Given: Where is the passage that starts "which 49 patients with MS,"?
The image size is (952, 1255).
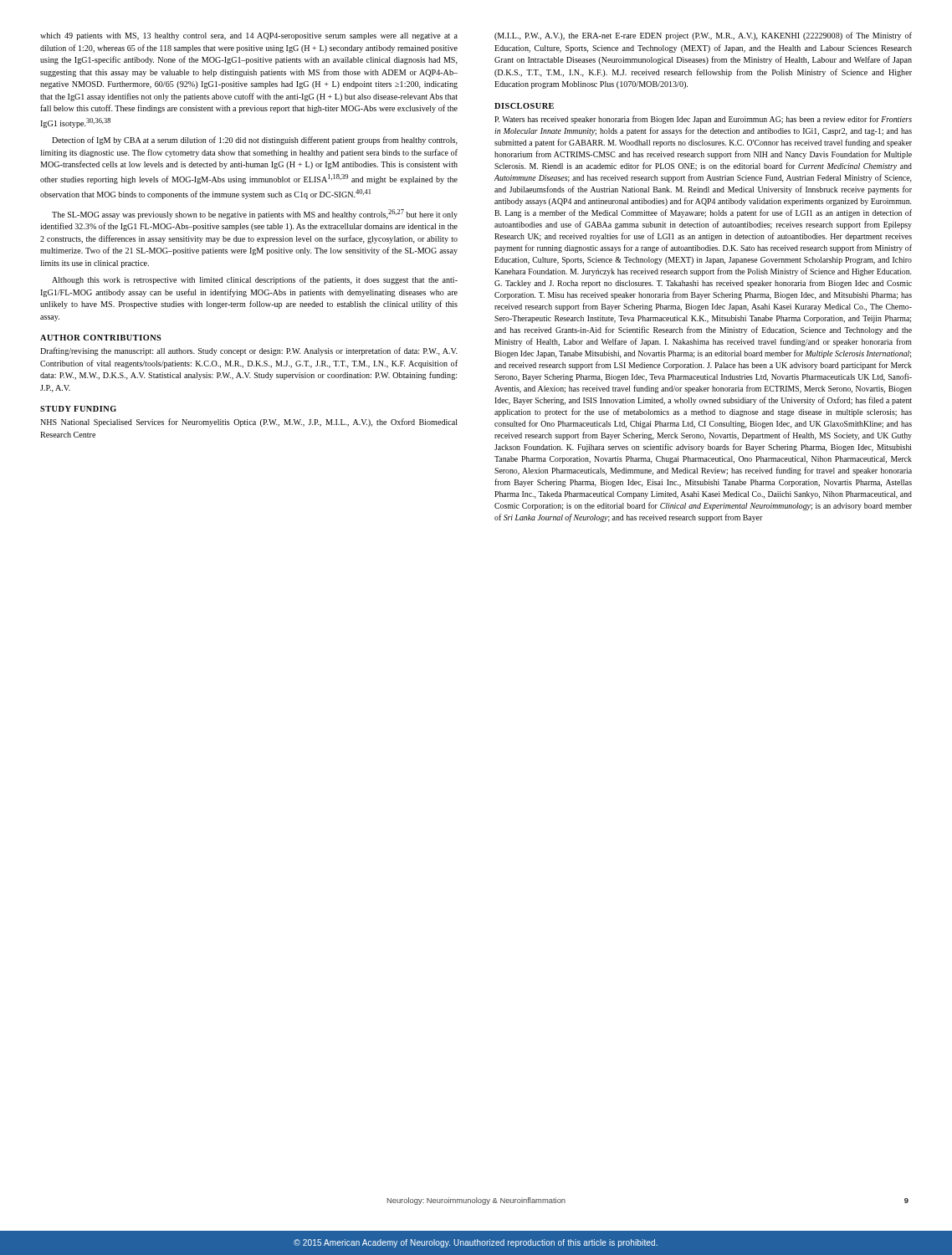Looking at the screenshot, I should point(249,177).
